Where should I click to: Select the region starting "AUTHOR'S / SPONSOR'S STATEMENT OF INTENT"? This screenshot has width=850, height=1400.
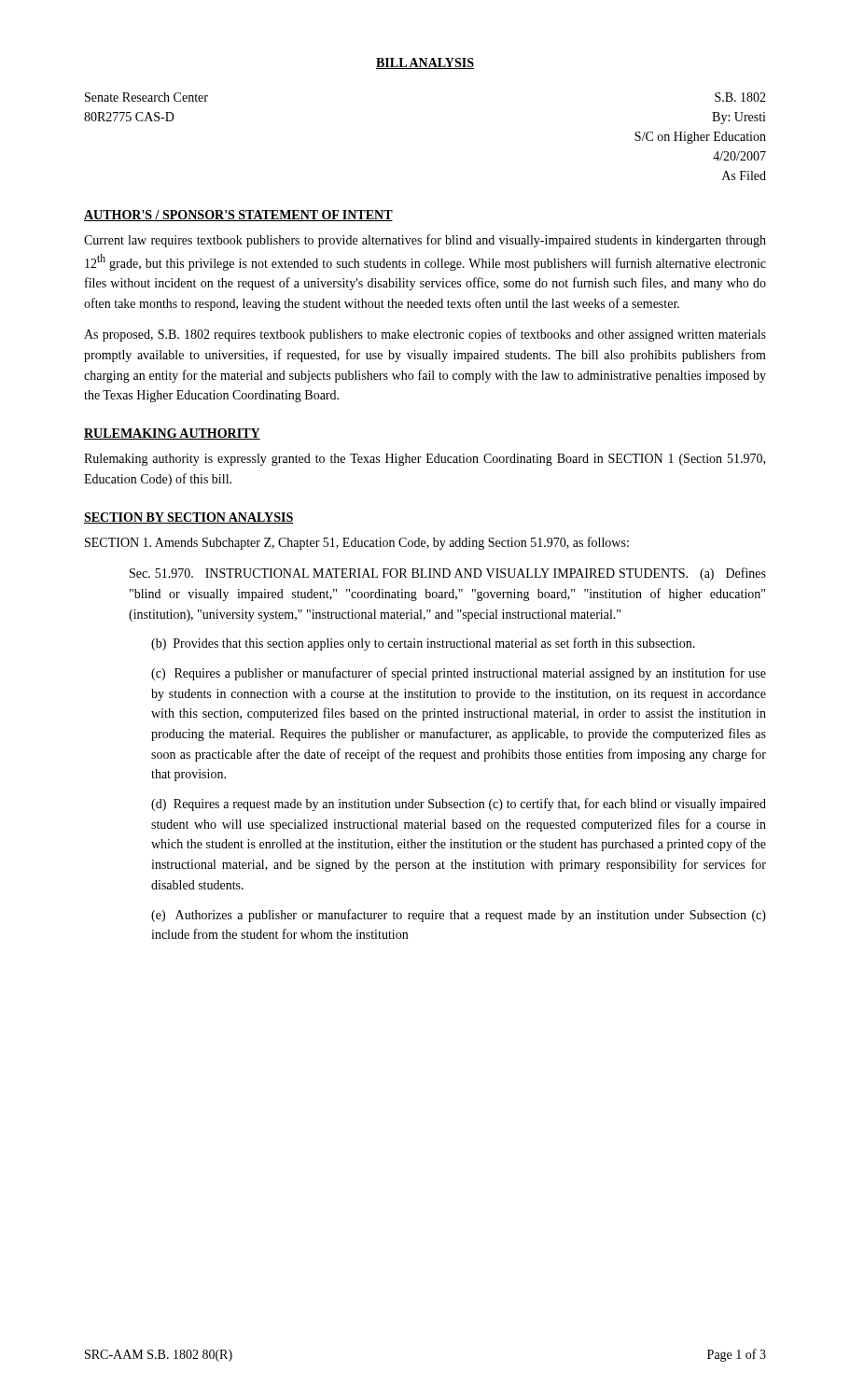(x=238, y=215)
